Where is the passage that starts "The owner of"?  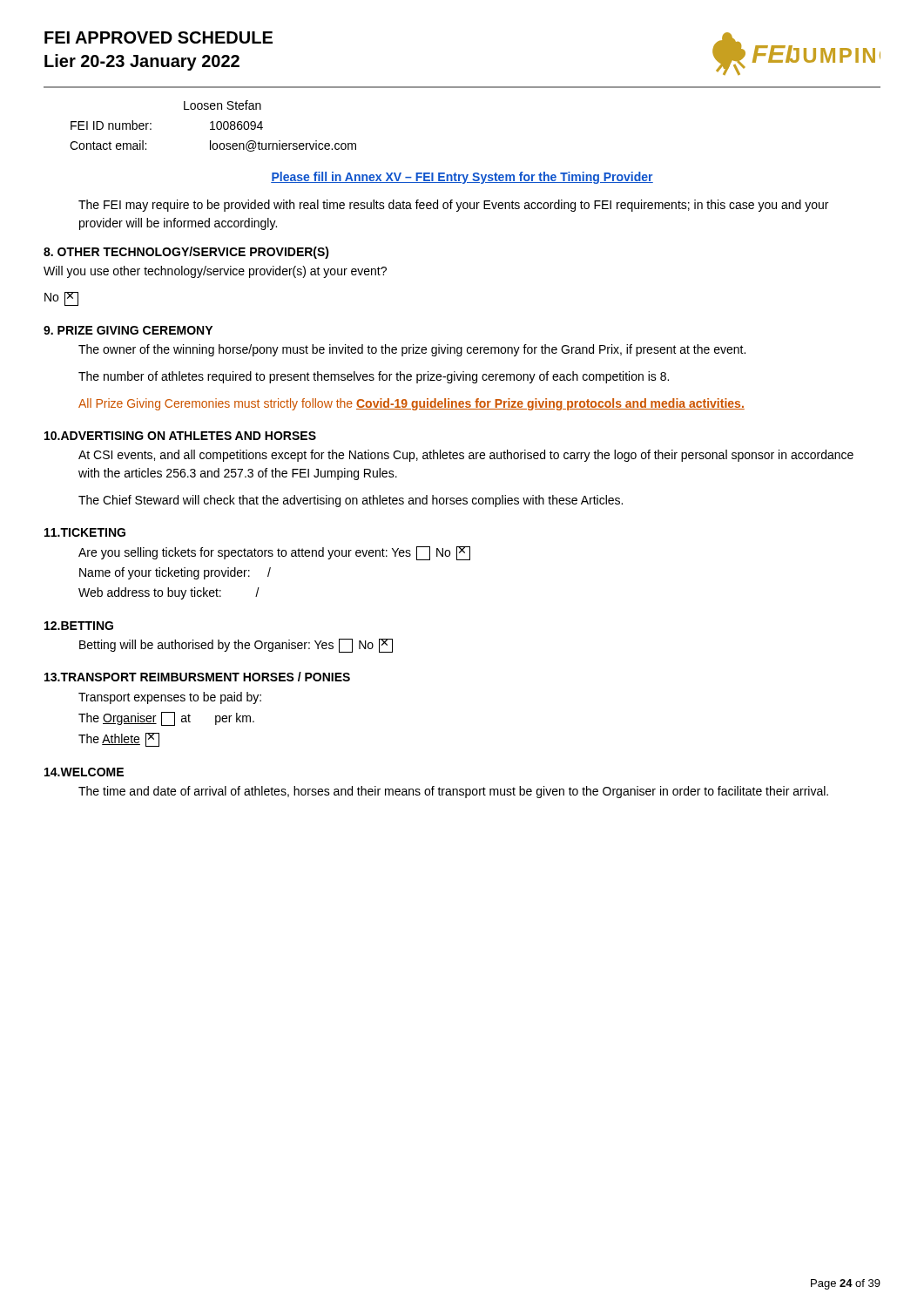click(412, 349)
